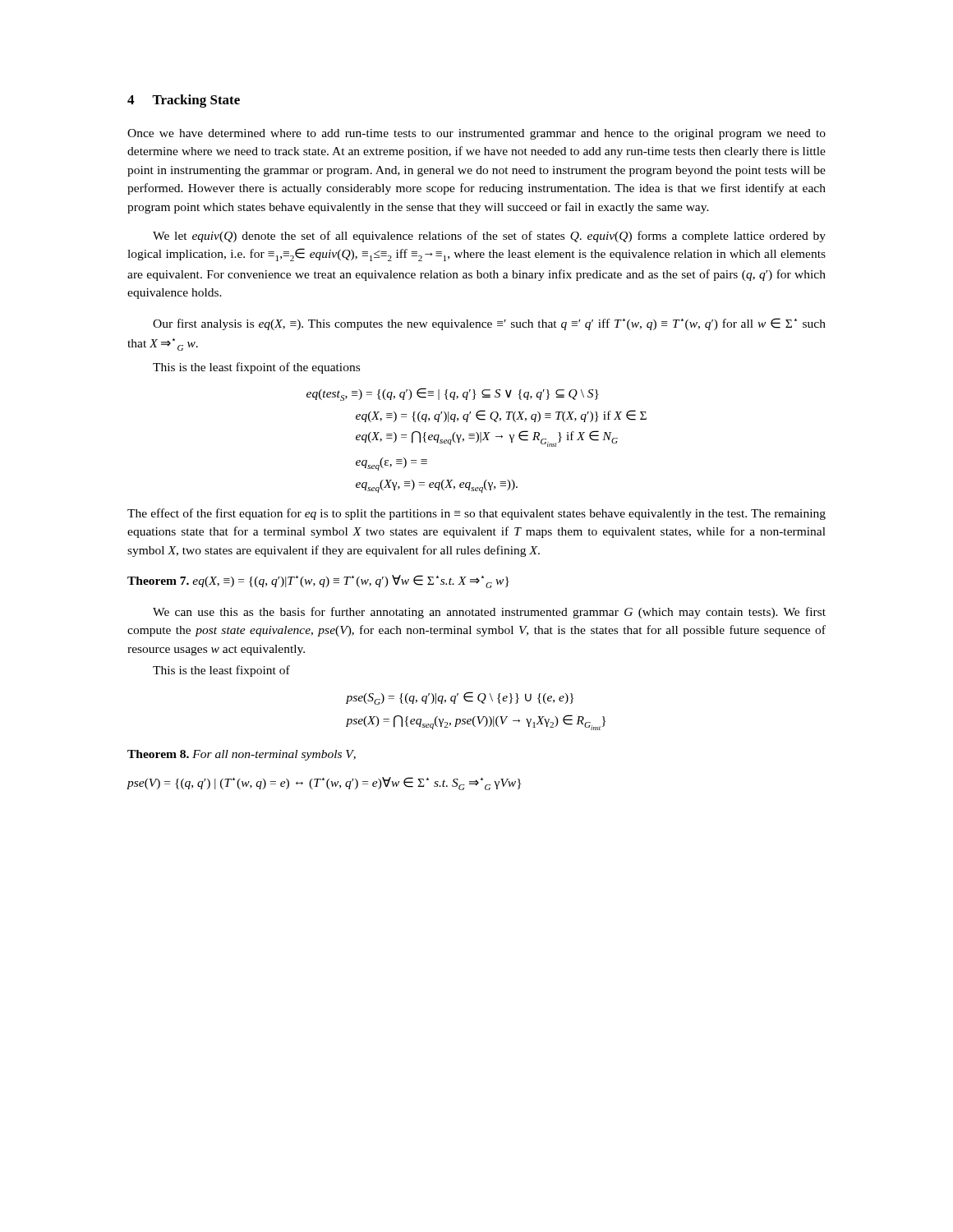Locate the block of text that opens with "Once we have determined where to add"
This screenshot has height=1232, width=953.
(x=476, y=169)
